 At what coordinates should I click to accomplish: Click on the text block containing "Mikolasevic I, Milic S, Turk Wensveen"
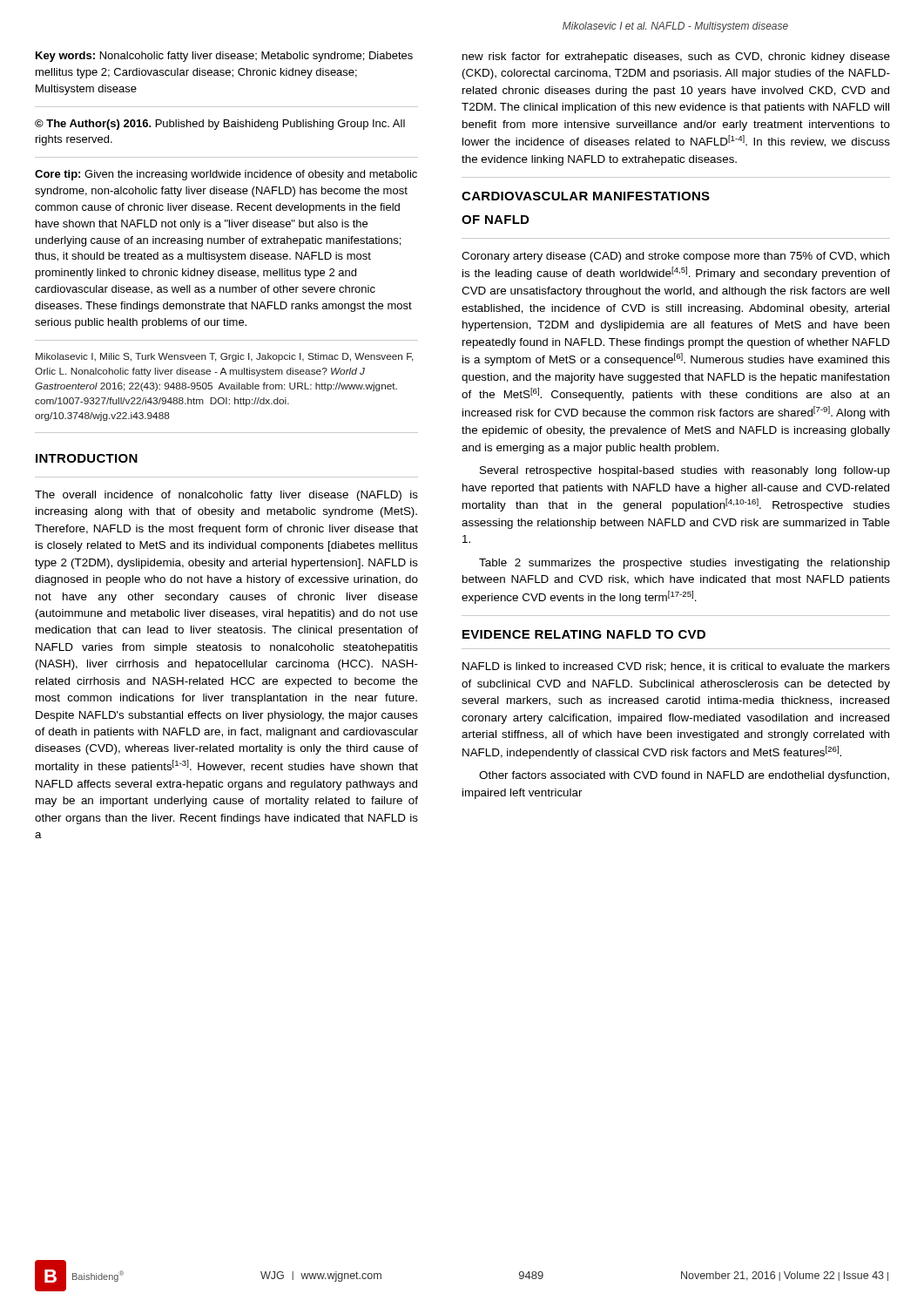(224, 386)
